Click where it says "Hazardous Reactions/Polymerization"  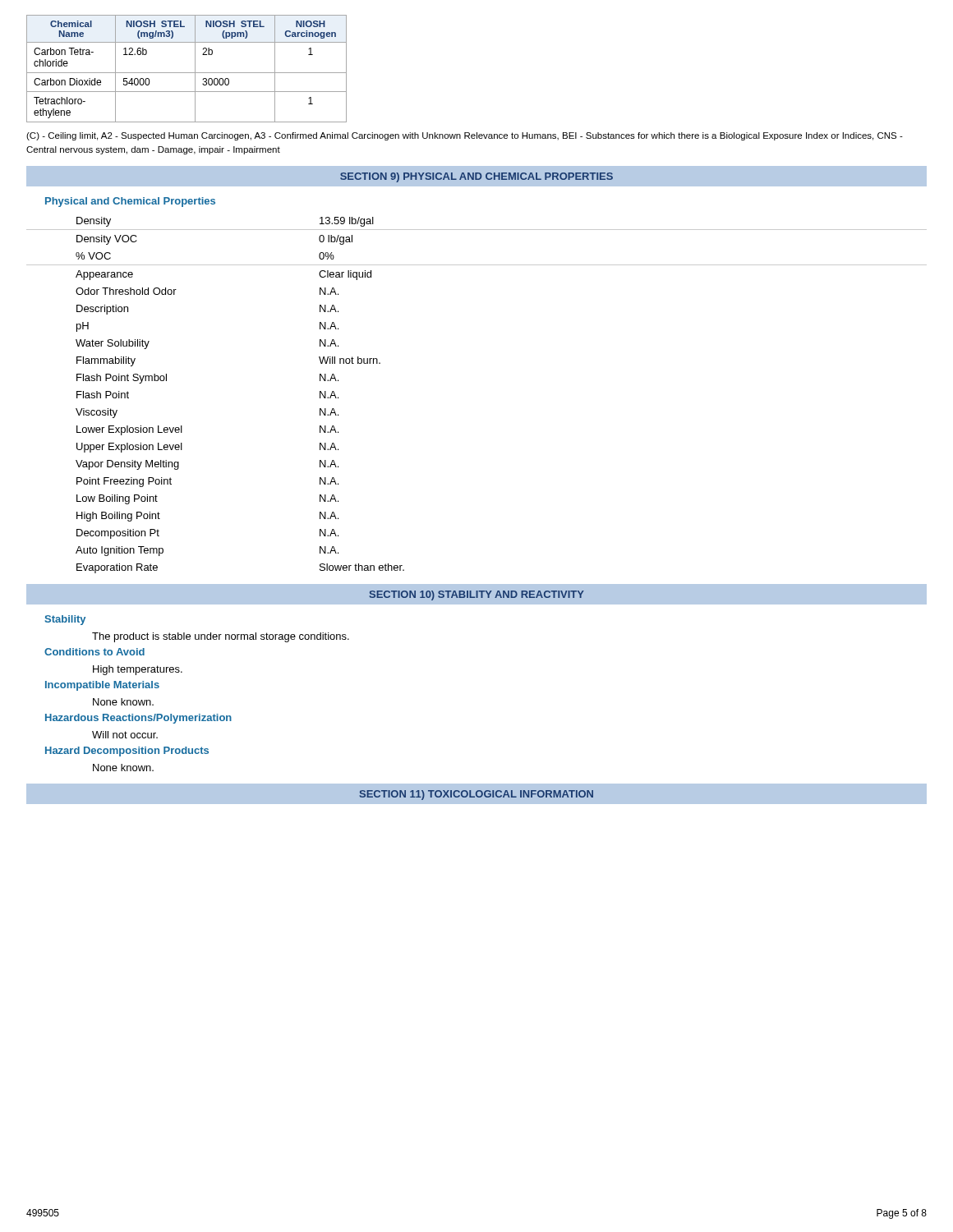[x=138, y=717]
